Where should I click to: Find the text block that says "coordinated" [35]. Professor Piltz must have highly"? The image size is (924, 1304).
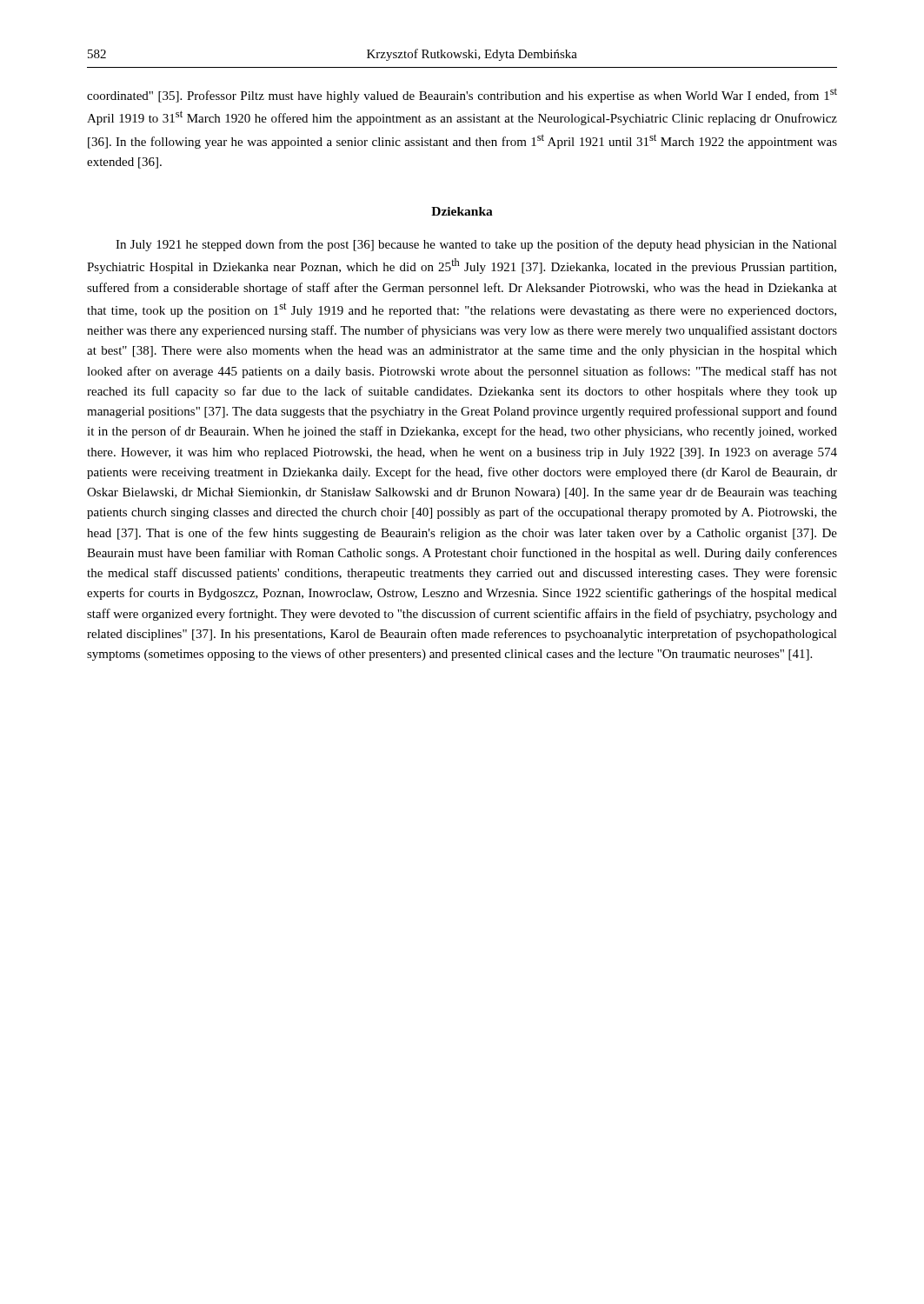tap(462, 128)
